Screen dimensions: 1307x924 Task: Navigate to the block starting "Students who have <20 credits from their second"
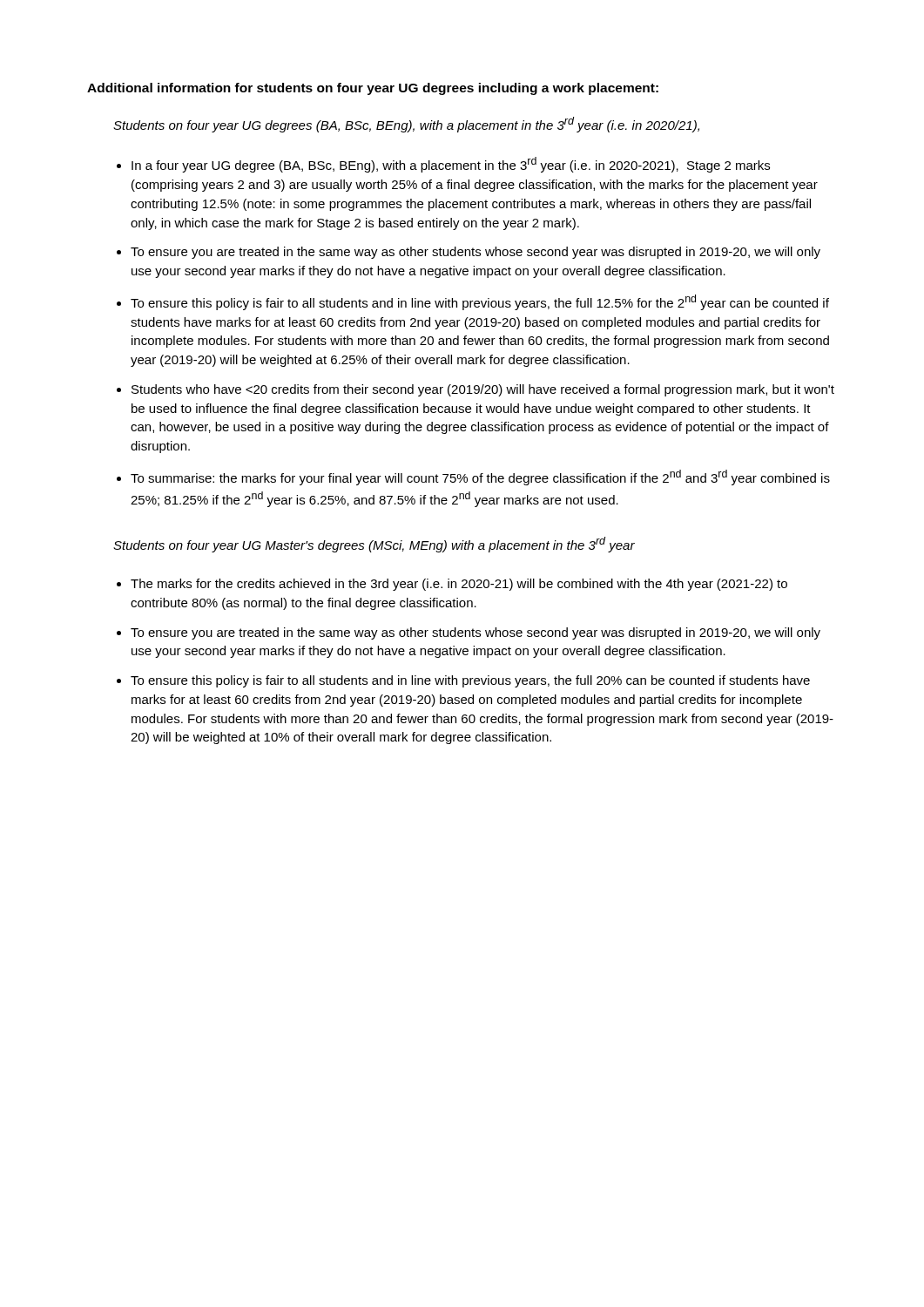pyautogui.click(x=482, y=417)
